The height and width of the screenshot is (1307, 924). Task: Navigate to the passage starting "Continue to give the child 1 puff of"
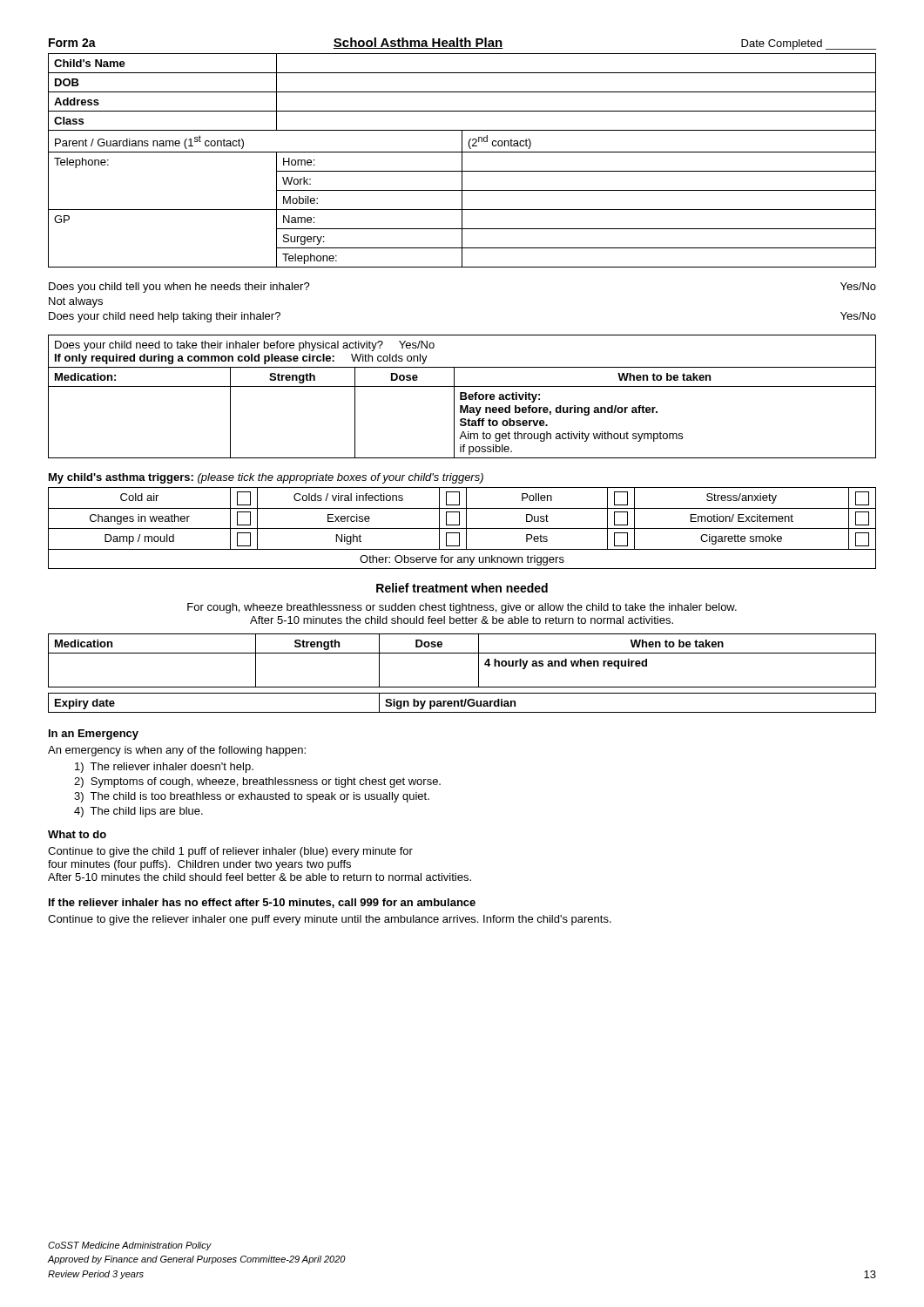[x=260, y=864]
